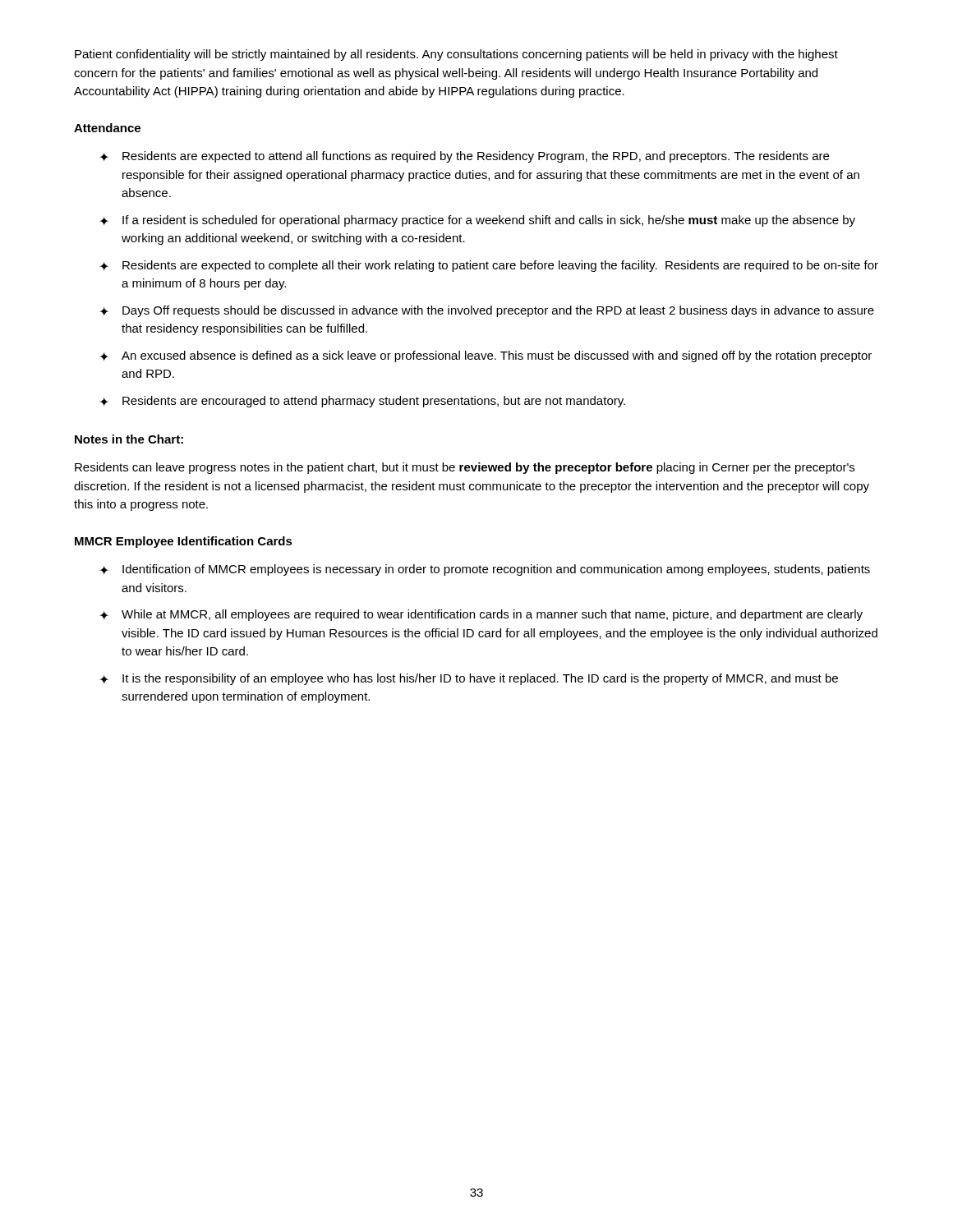
Task: Click the passage that begins "✦ If a resident"
Action: [x=489, y=229]
